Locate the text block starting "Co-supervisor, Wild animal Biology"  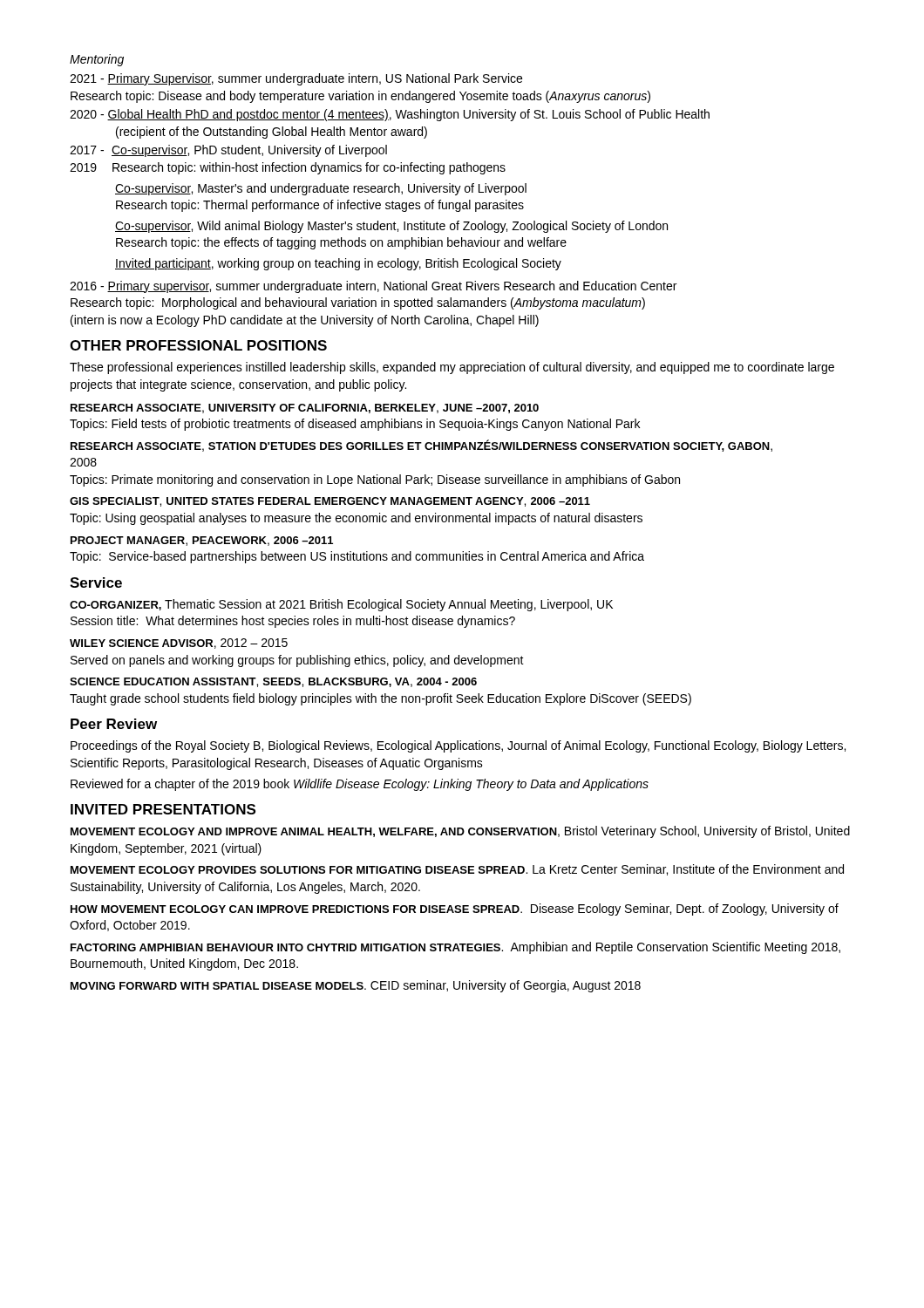click(392, 234)
